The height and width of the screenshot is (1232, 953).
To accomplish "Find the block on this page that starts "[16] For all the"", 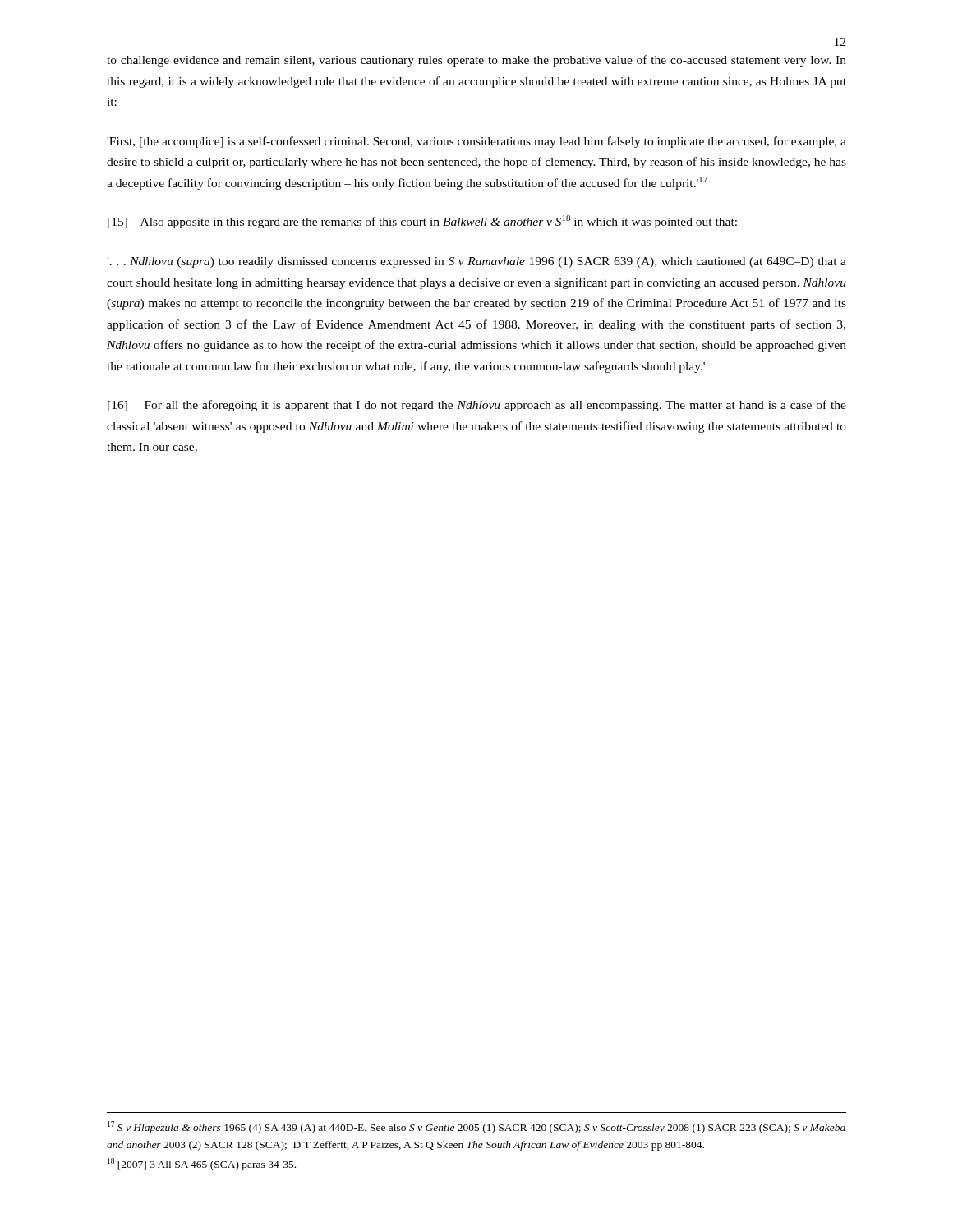I will pos(476,426).
